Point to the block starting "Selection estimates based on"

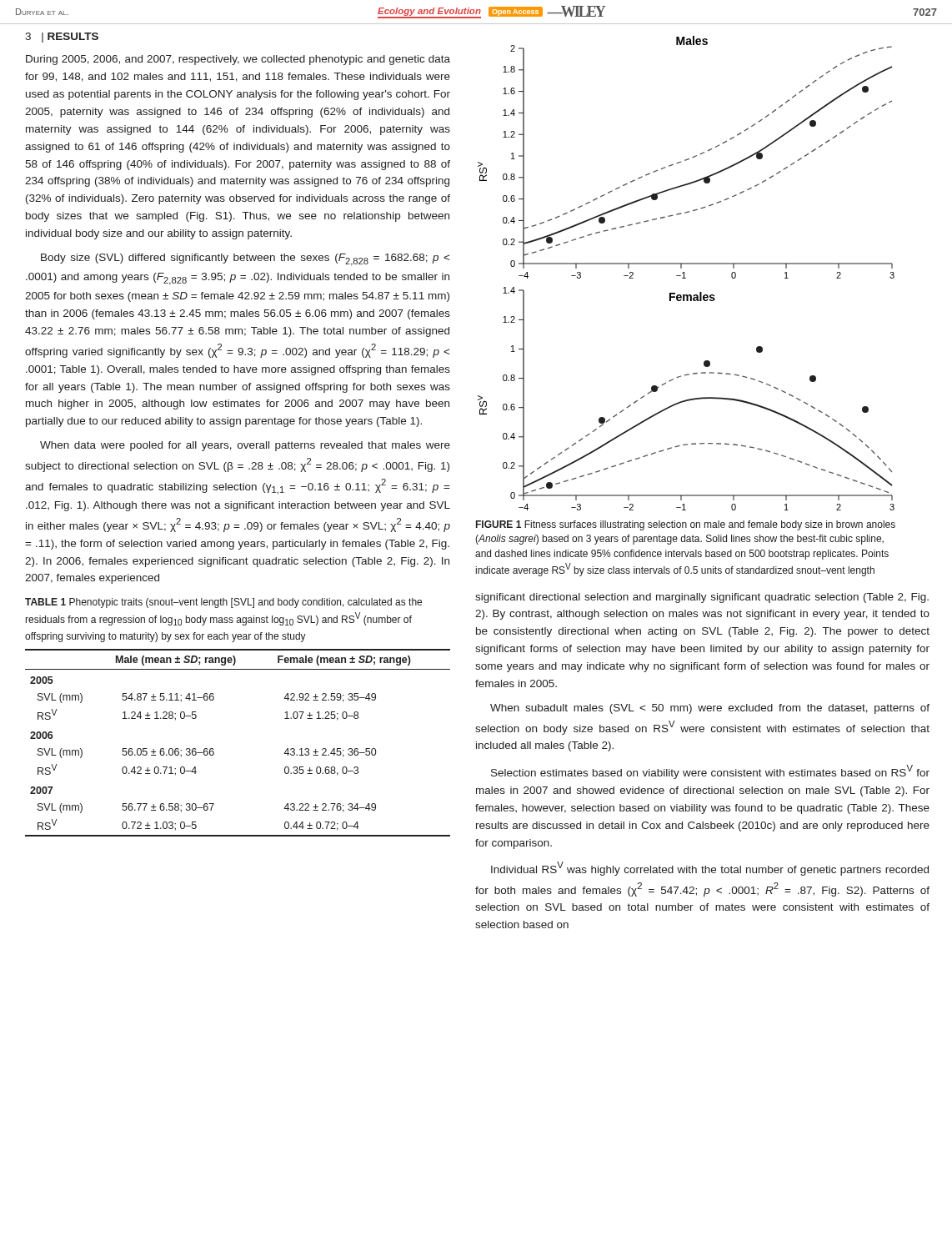[702, 807]
